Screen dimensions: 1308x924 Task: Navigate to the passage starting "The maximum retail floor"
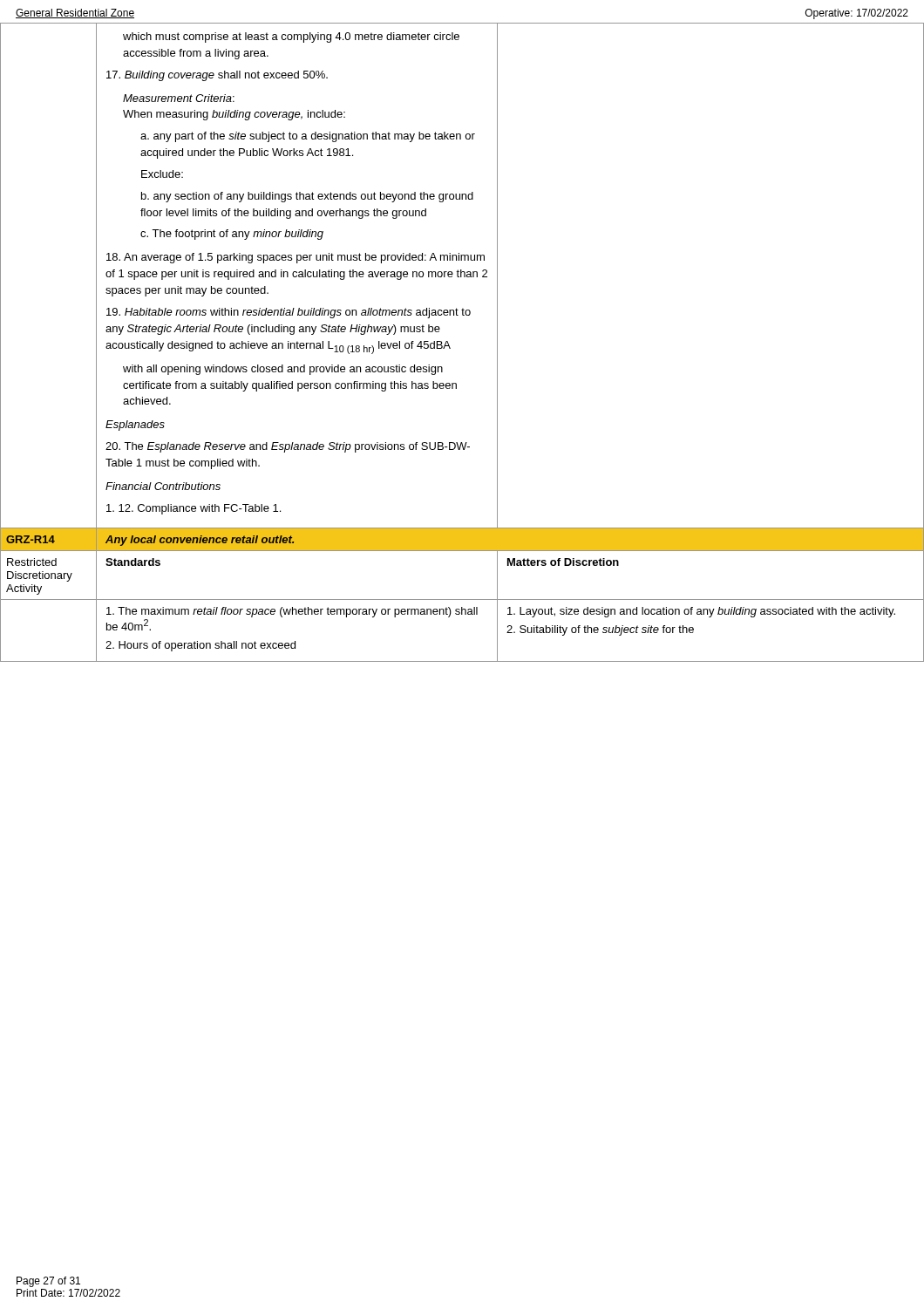[x=462, y=630]
